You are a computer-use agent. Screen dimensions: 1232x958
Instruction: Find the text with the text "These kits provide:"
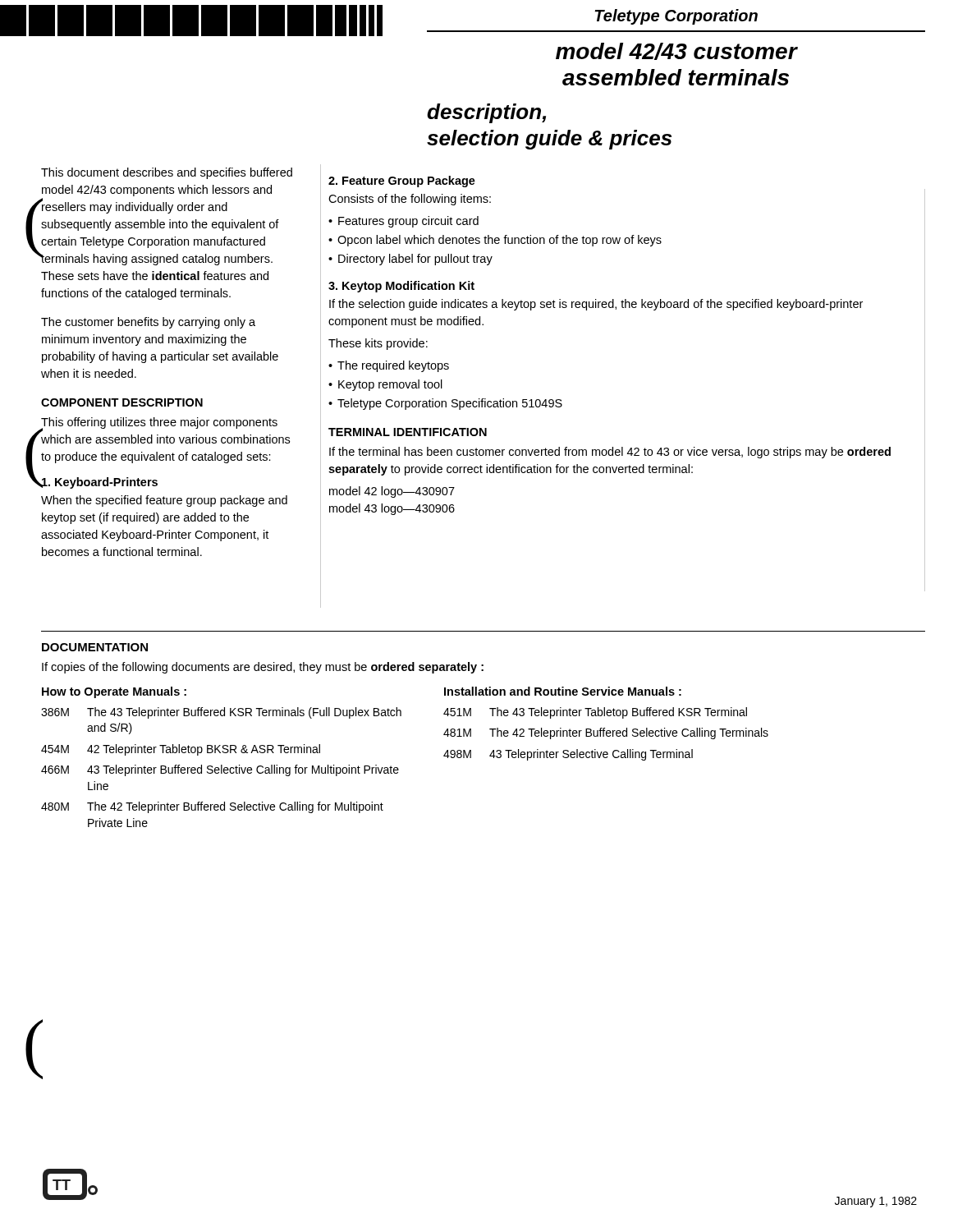pos(378,343)
